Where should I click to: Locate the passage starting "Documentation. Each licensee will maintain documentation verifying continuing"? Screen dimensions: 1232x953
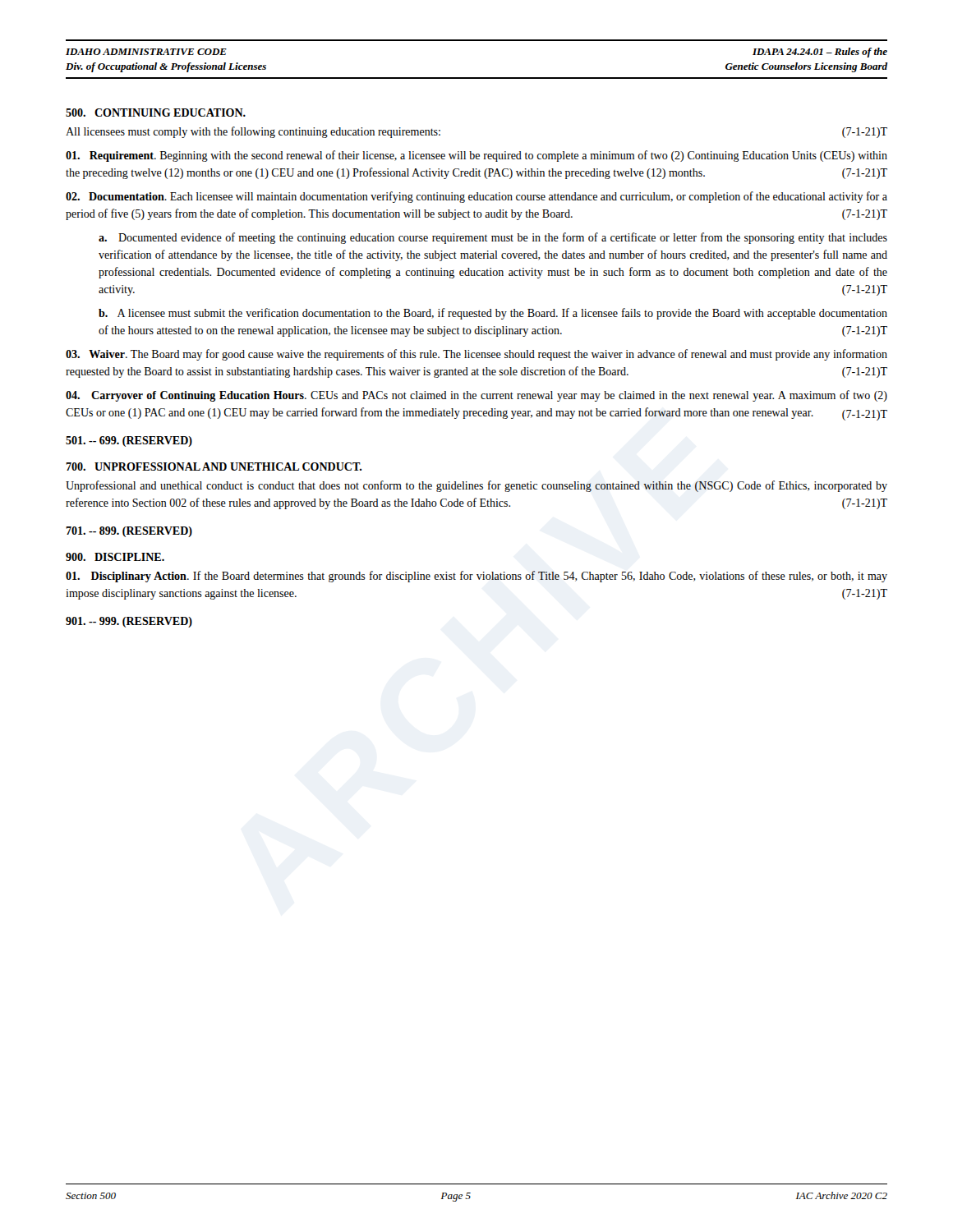(x=476, y=207)
